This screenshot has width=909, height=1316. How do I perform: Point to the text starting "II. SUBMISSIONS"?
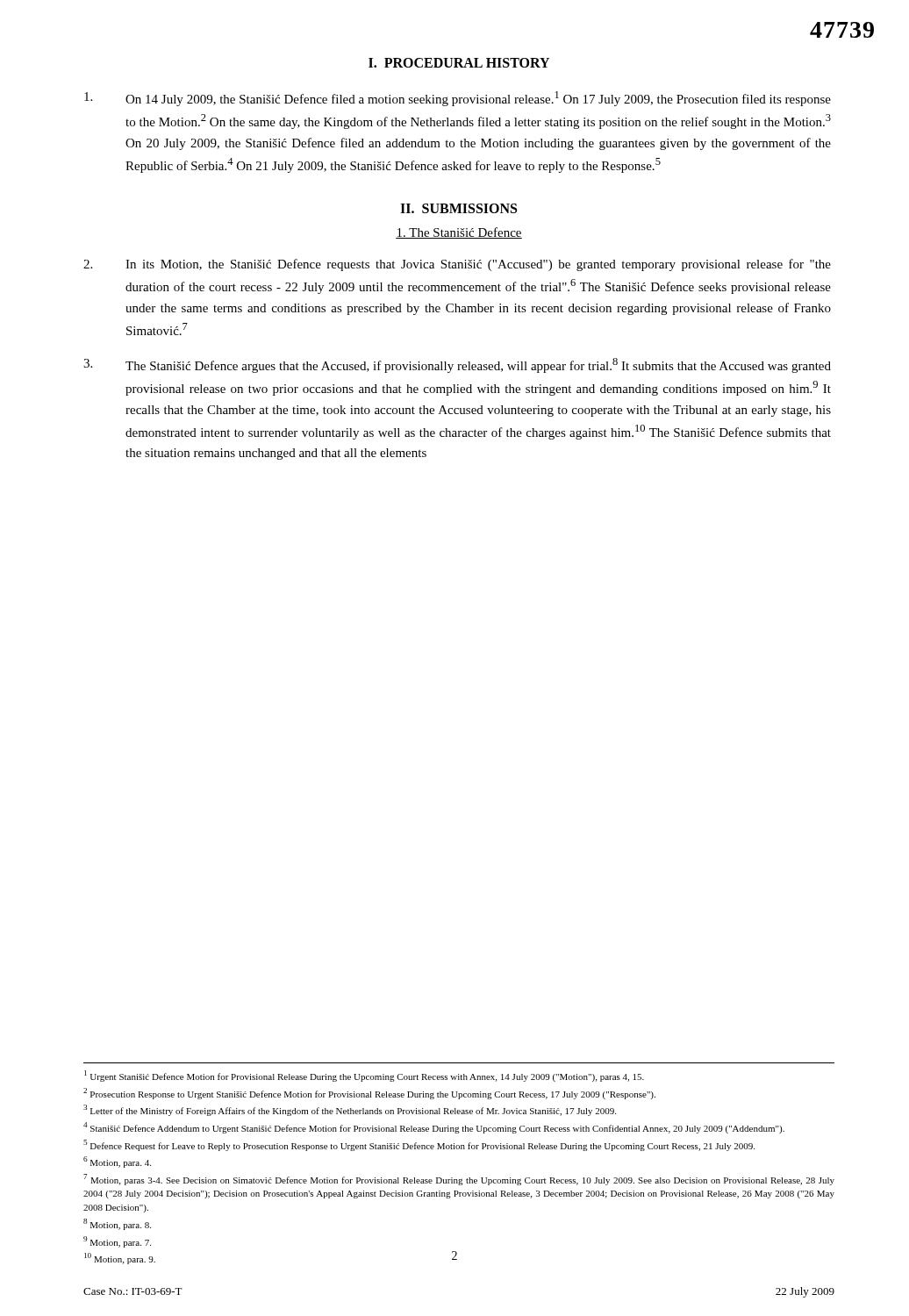click(x=459, y=208)
